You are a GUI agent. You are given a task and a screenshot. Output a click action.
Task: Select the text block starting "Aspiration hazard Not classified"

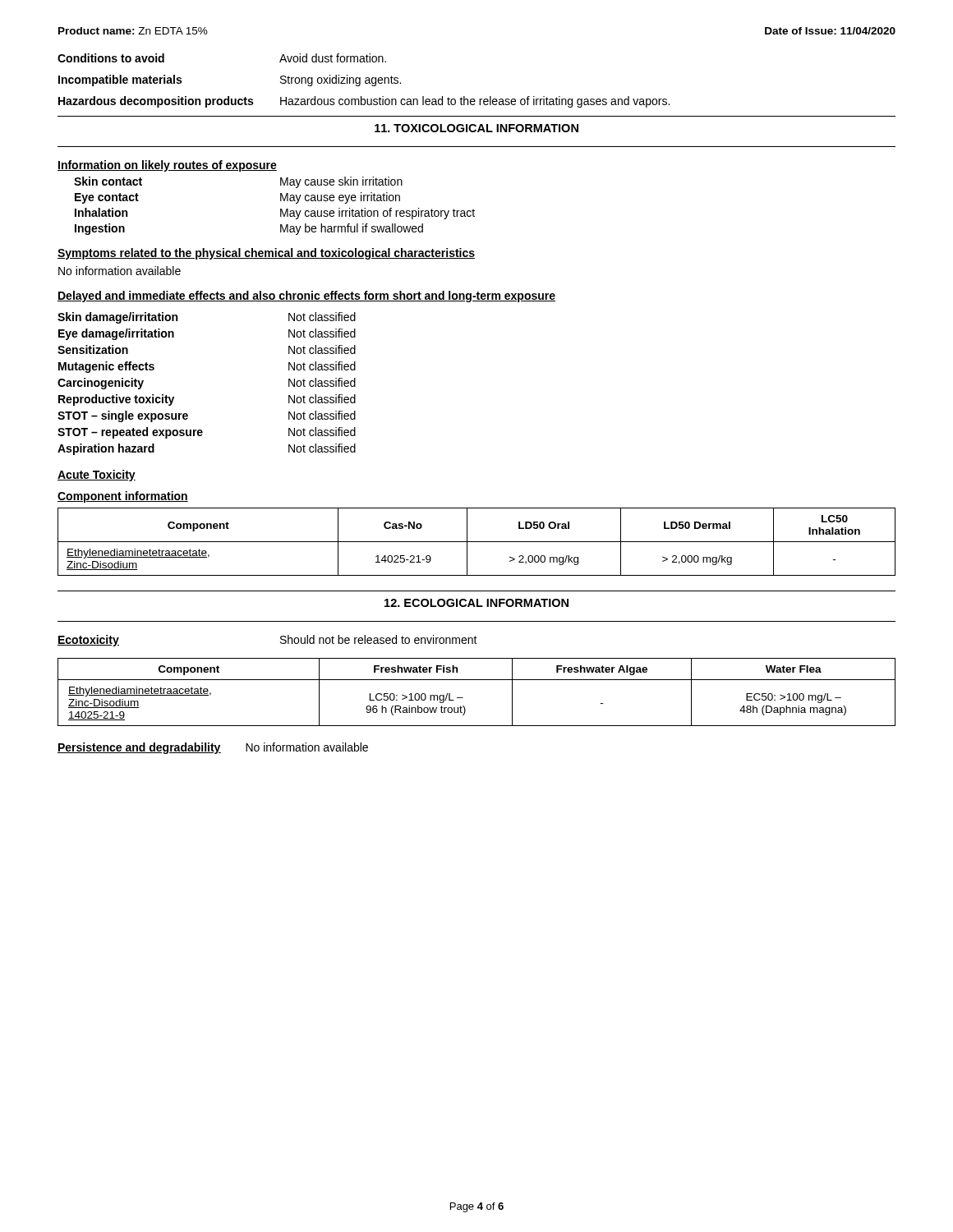click(102, 449)
